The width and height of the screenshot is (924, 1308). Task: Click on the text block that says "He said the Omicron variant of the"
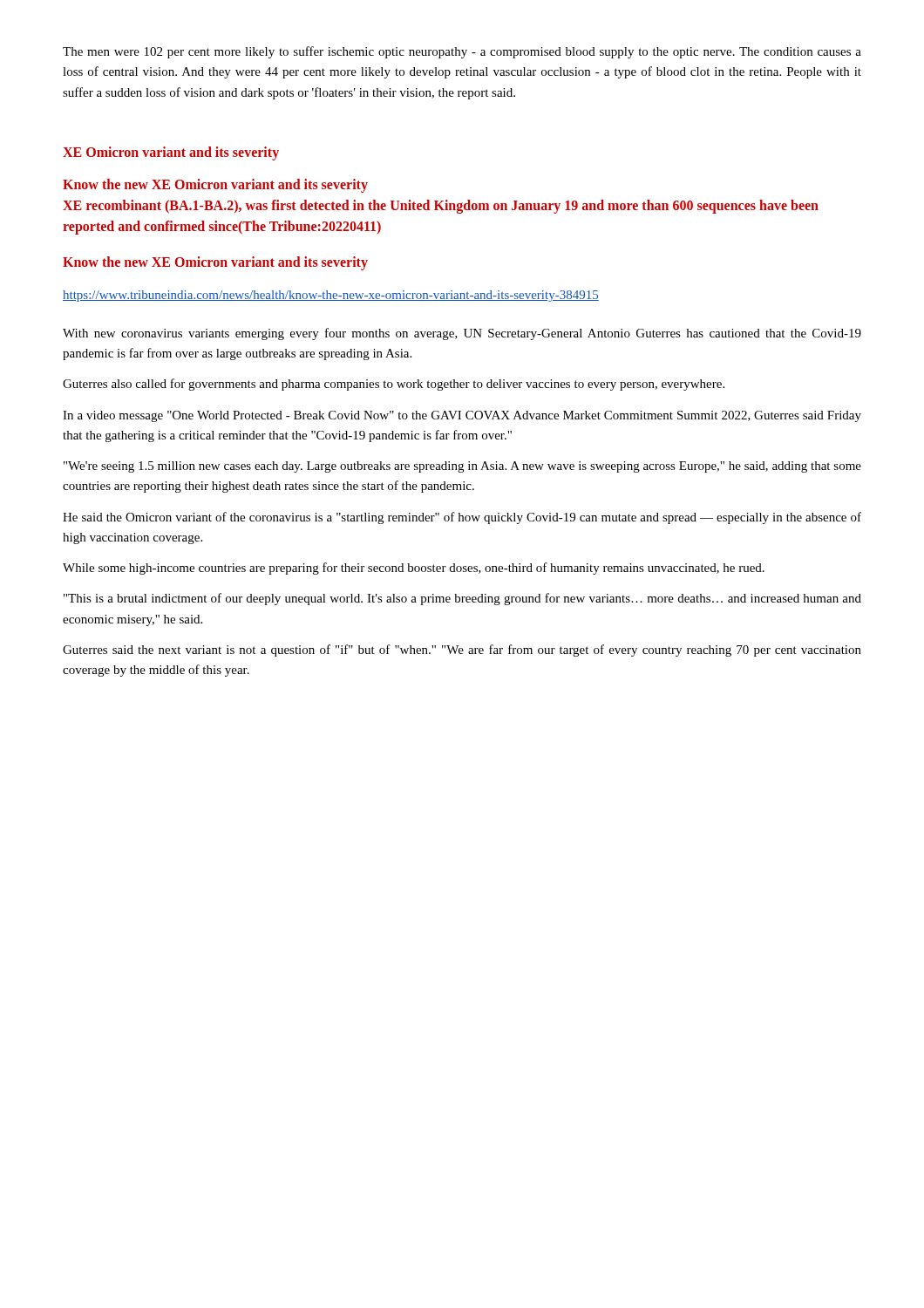tap(462, 527)
